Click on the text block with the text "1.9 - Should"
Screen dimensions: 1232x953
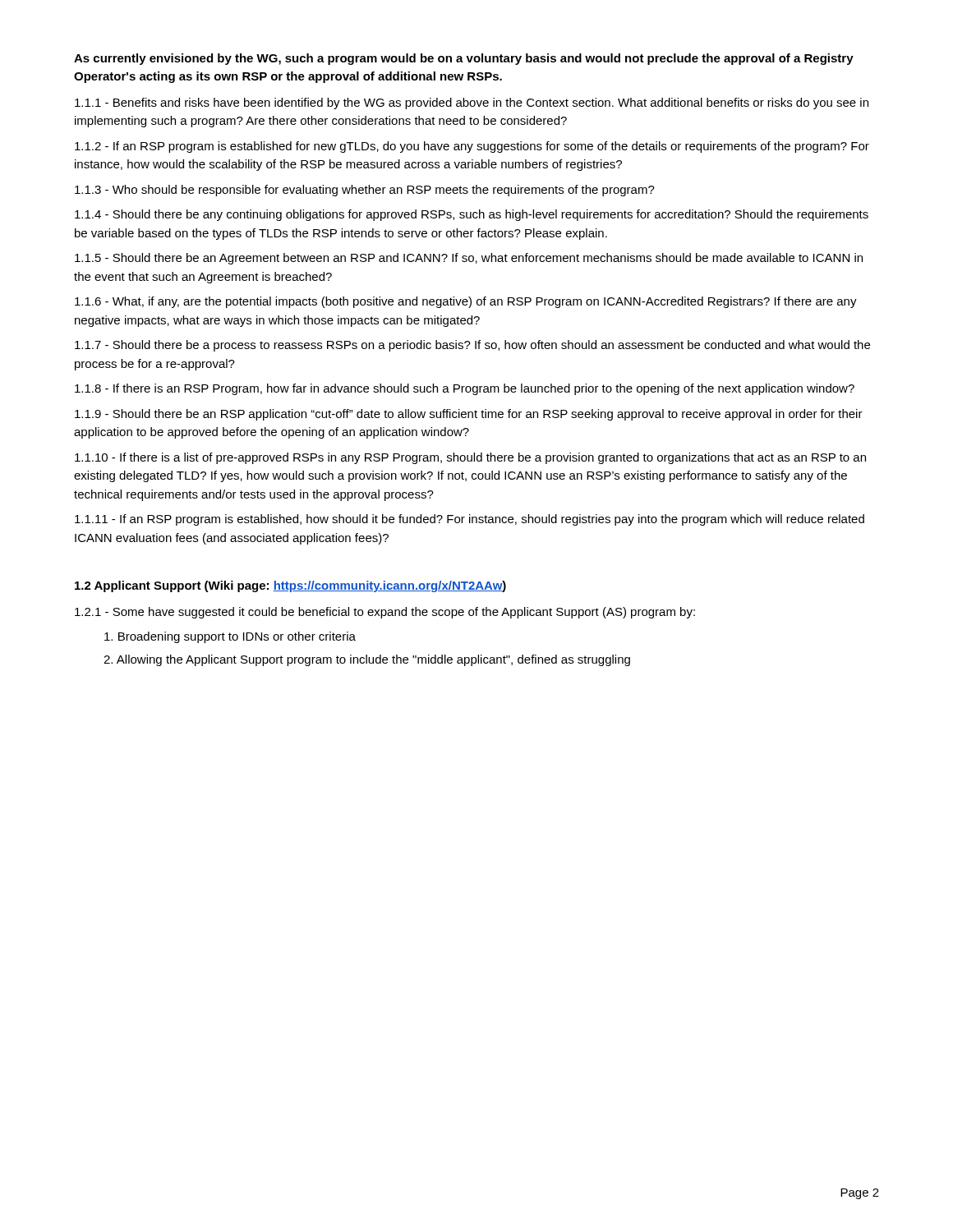468,422
